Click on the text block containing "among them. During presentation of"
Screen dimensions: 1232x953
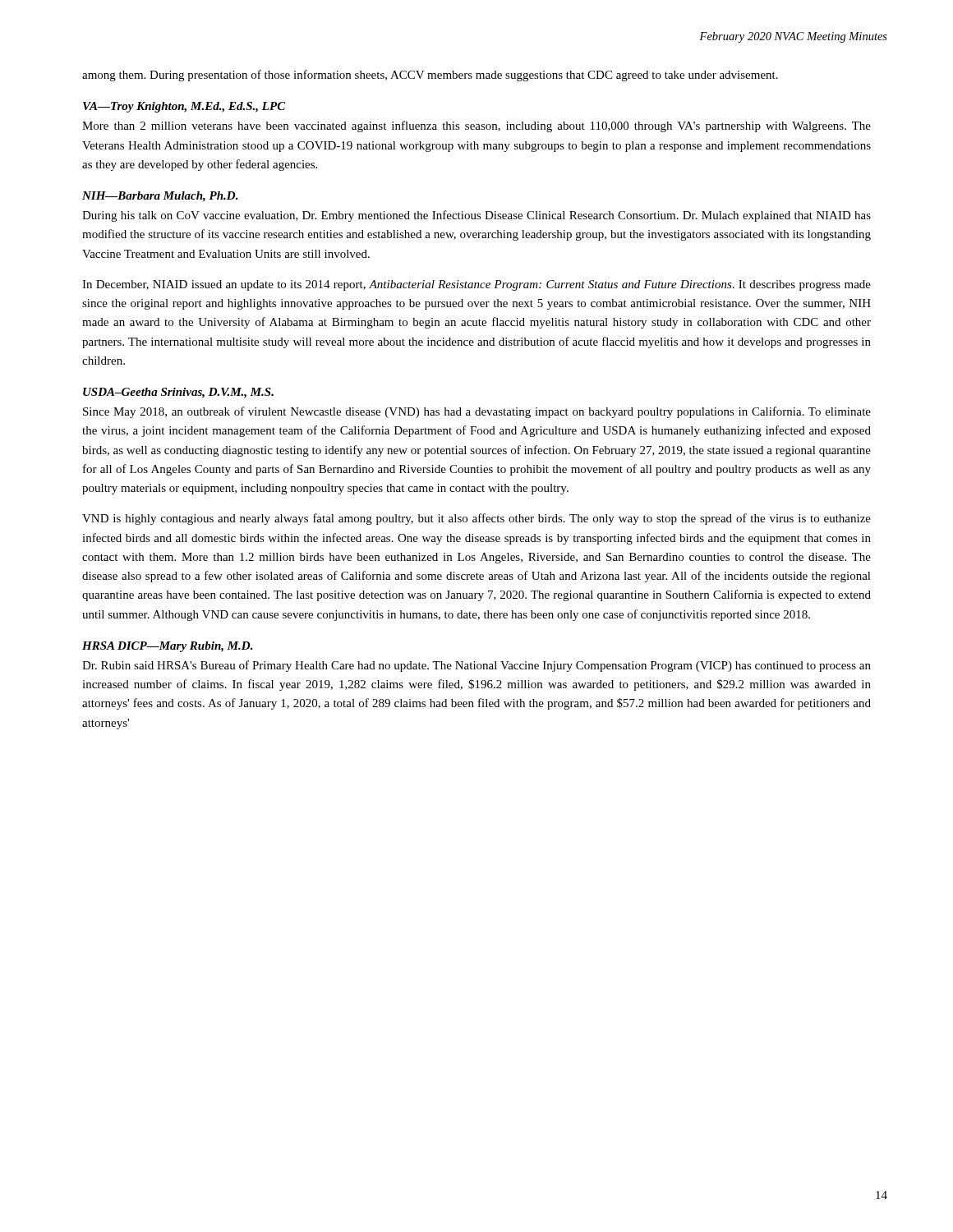point(430,75)
